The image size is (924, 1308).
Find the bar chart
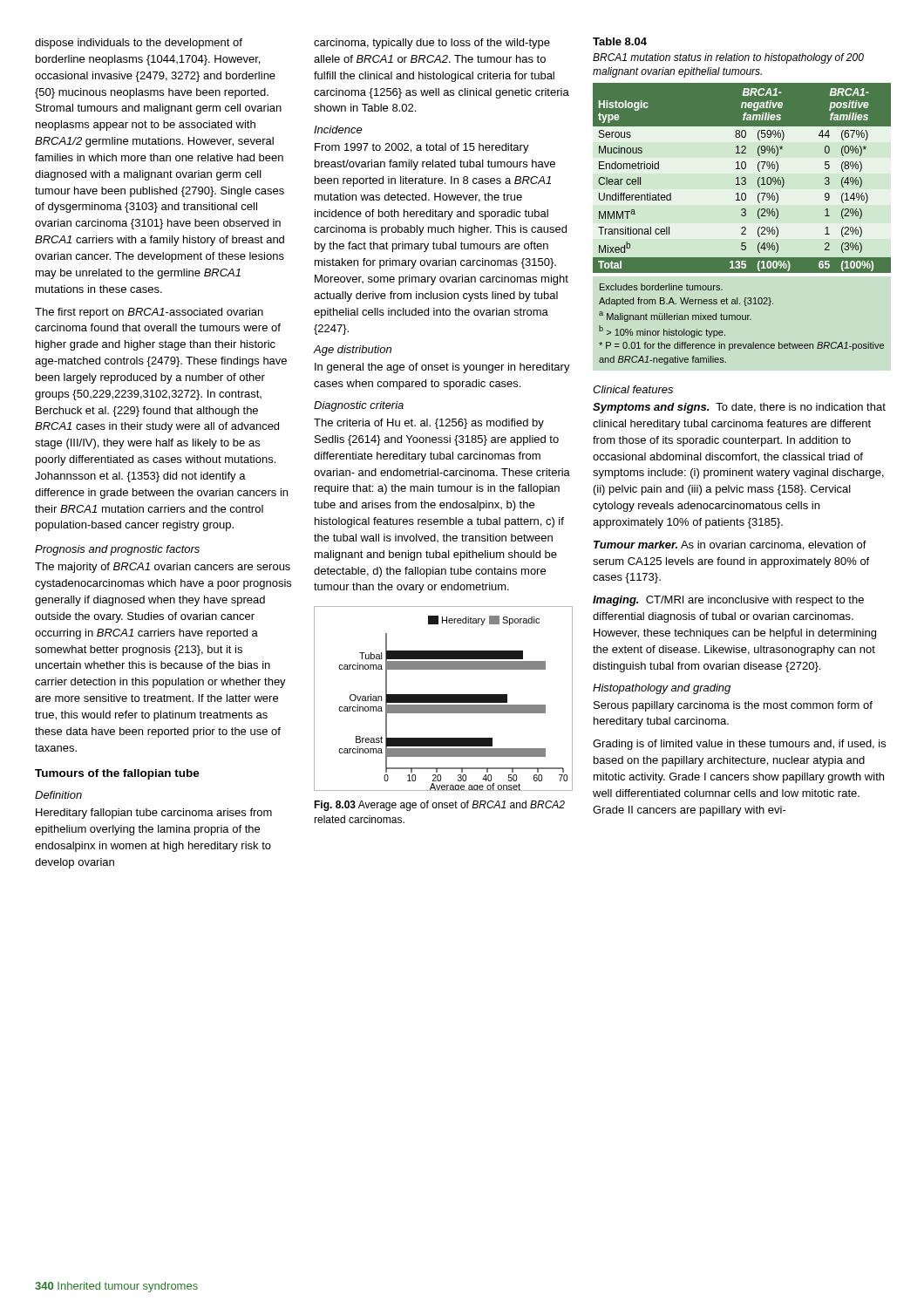(x=442, y=700)
